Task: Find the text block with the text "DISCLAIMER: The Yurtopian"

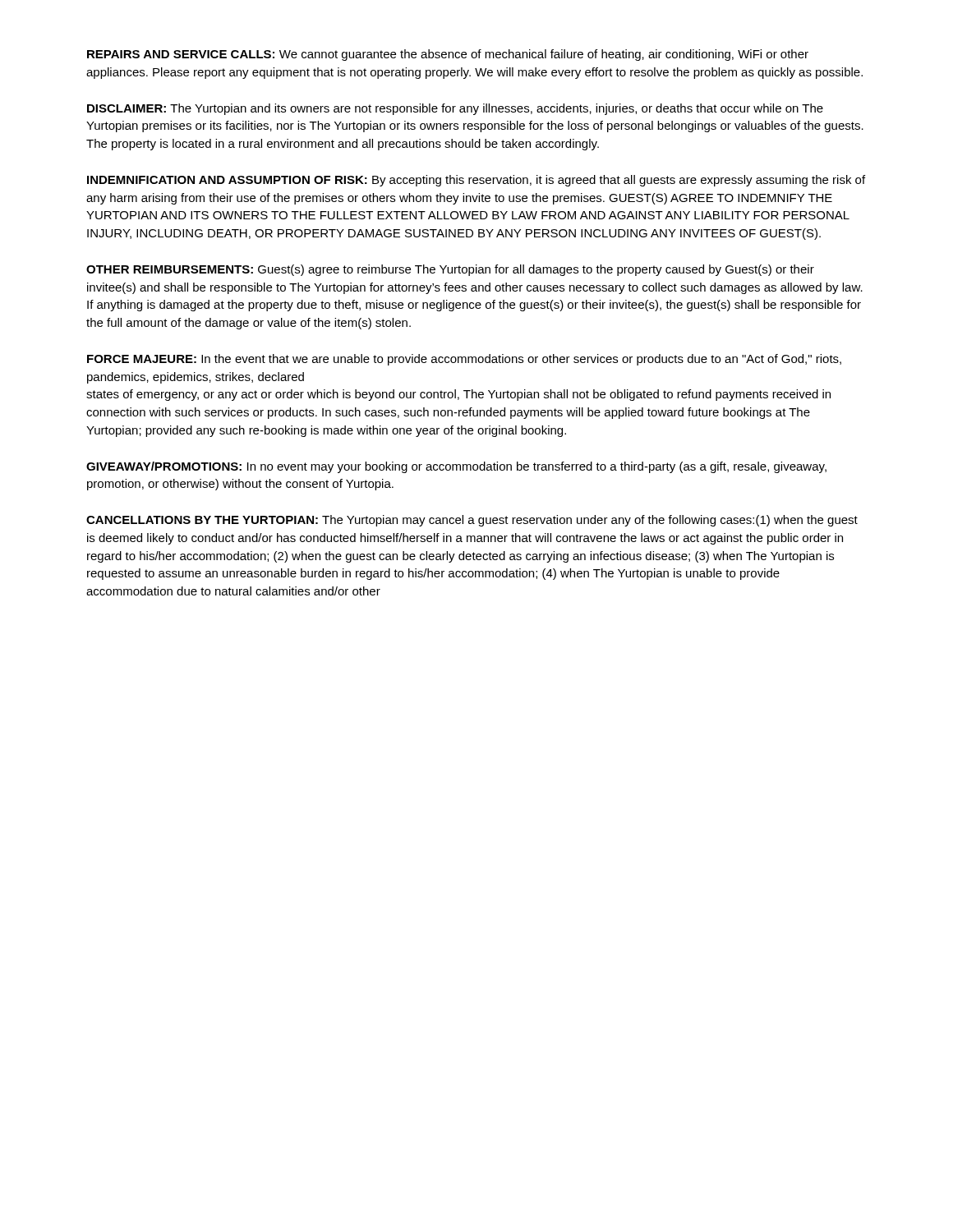Action: click(x=475, y=125)
